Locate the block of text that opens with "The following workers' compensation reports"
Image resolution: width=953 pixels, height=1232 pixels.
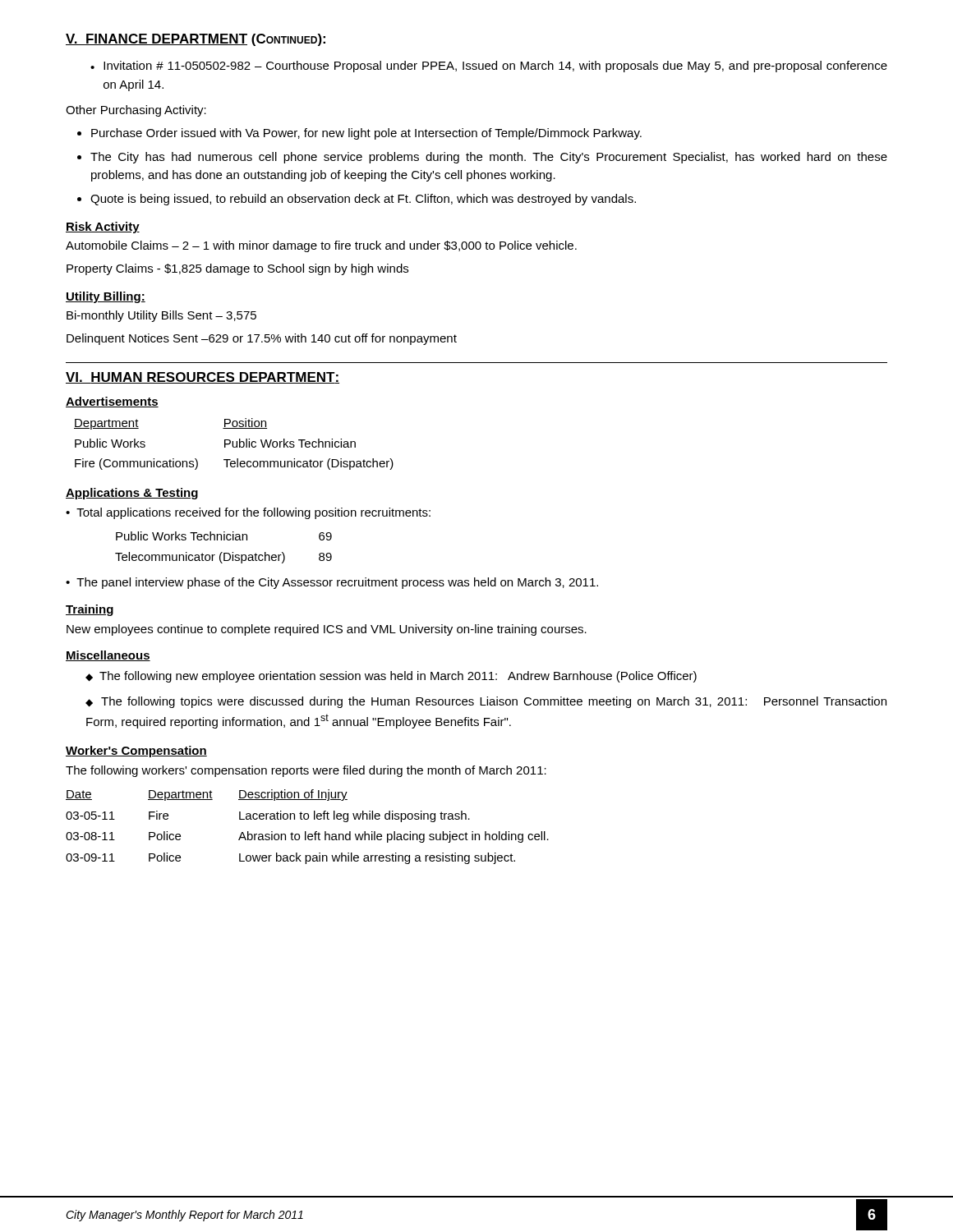[x=306, y=770]
